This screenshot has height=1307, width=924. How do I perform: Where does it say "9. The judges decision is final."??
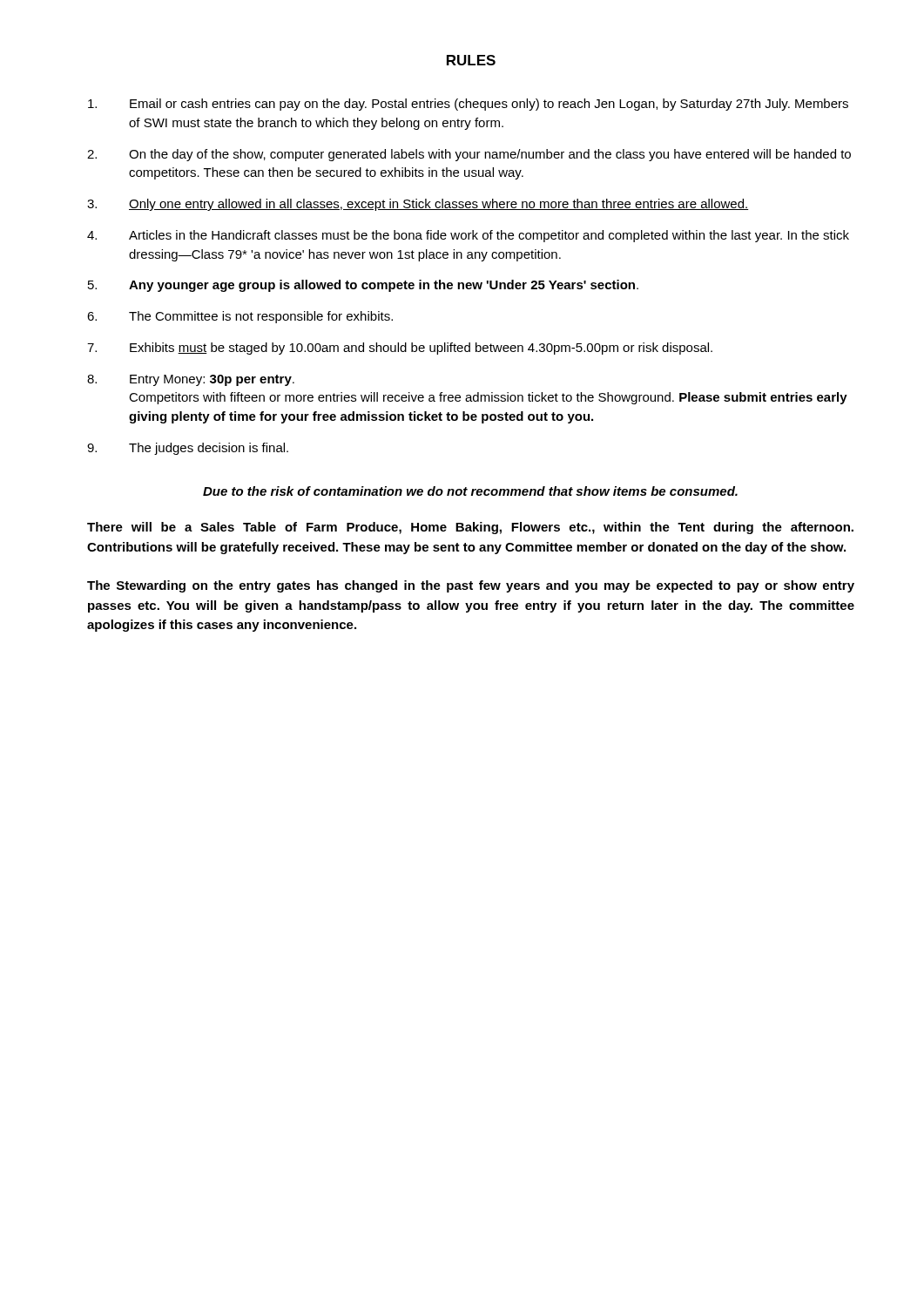click(x=188, y=449)
